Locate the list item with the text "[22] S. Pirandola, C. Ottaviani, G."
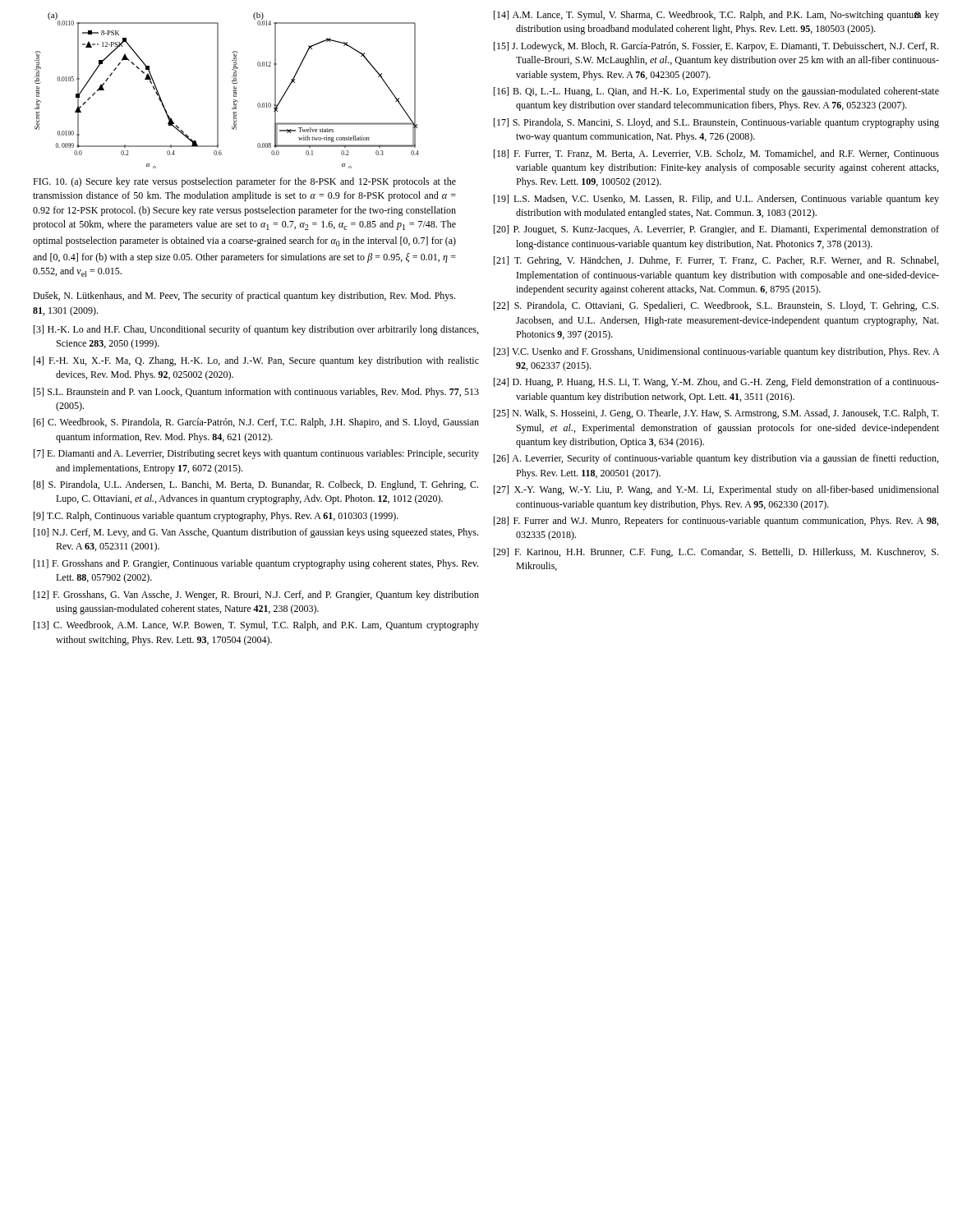This screenshot has height=1232, width=953. click(x=716, y=320)
